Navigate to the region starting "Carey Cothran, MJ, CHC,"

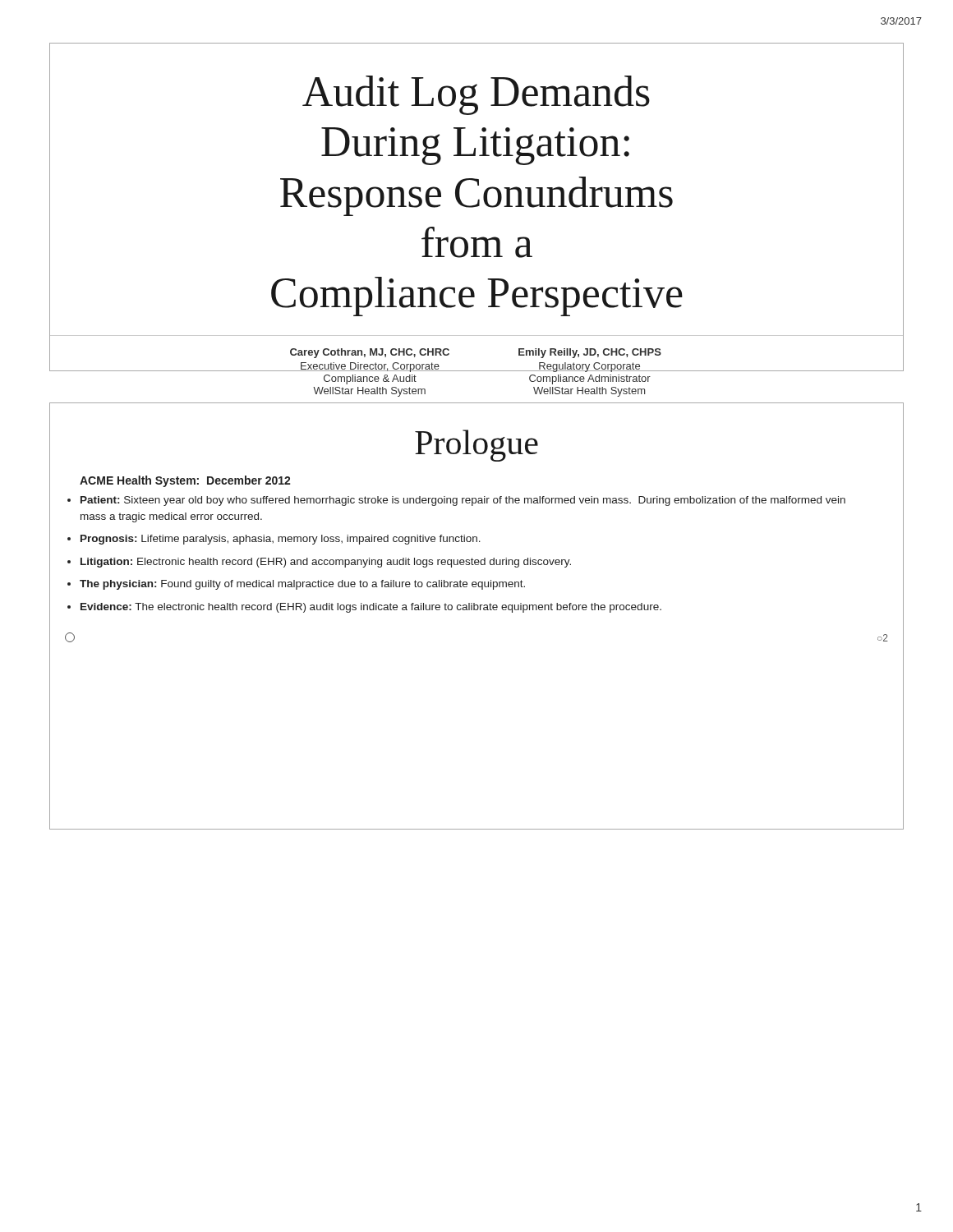(370, 371)
